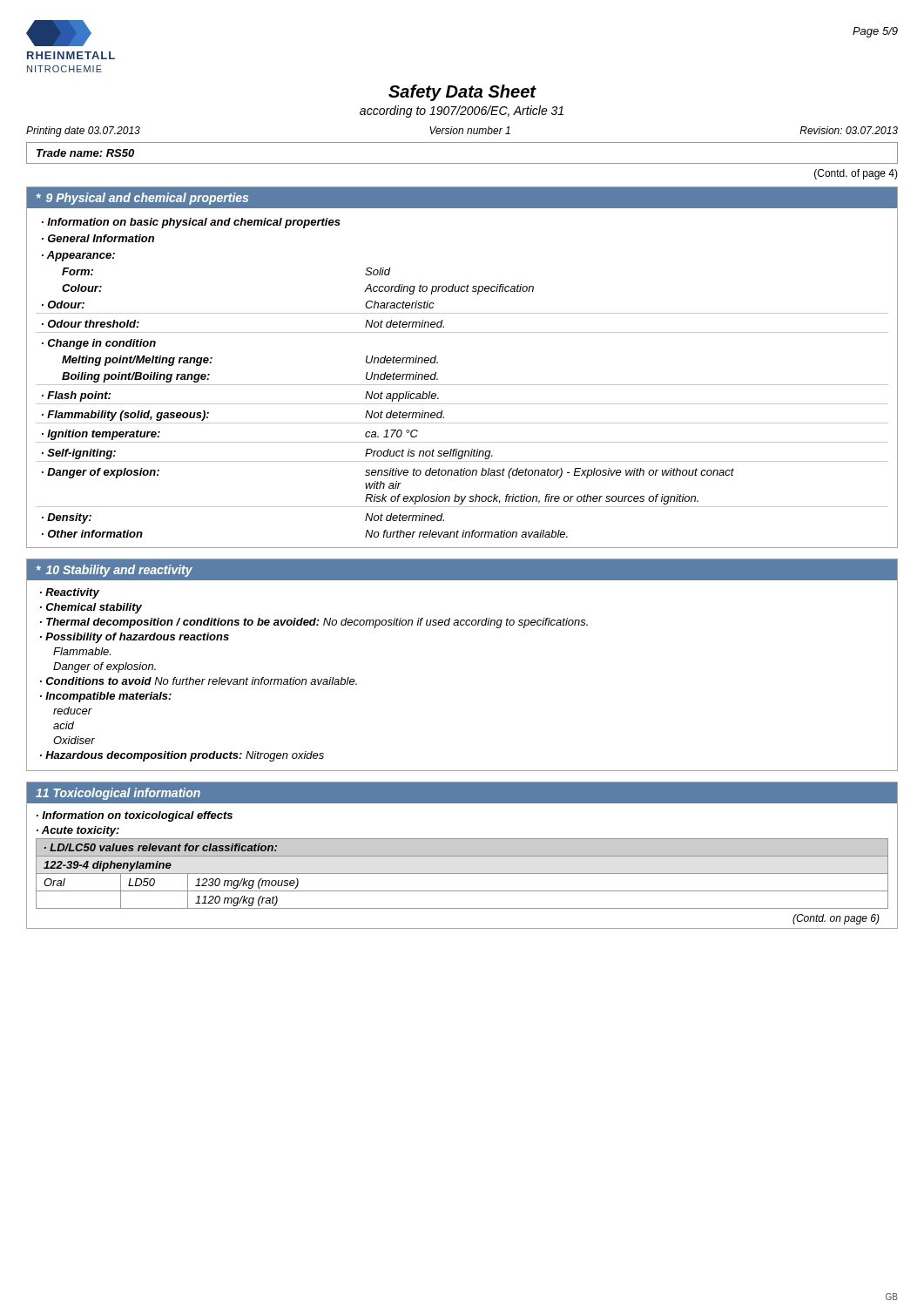Locate the list item that reads "· Reactivity"
The width and height of the screenshot is (924, 1307).
[x=70, y=593]
